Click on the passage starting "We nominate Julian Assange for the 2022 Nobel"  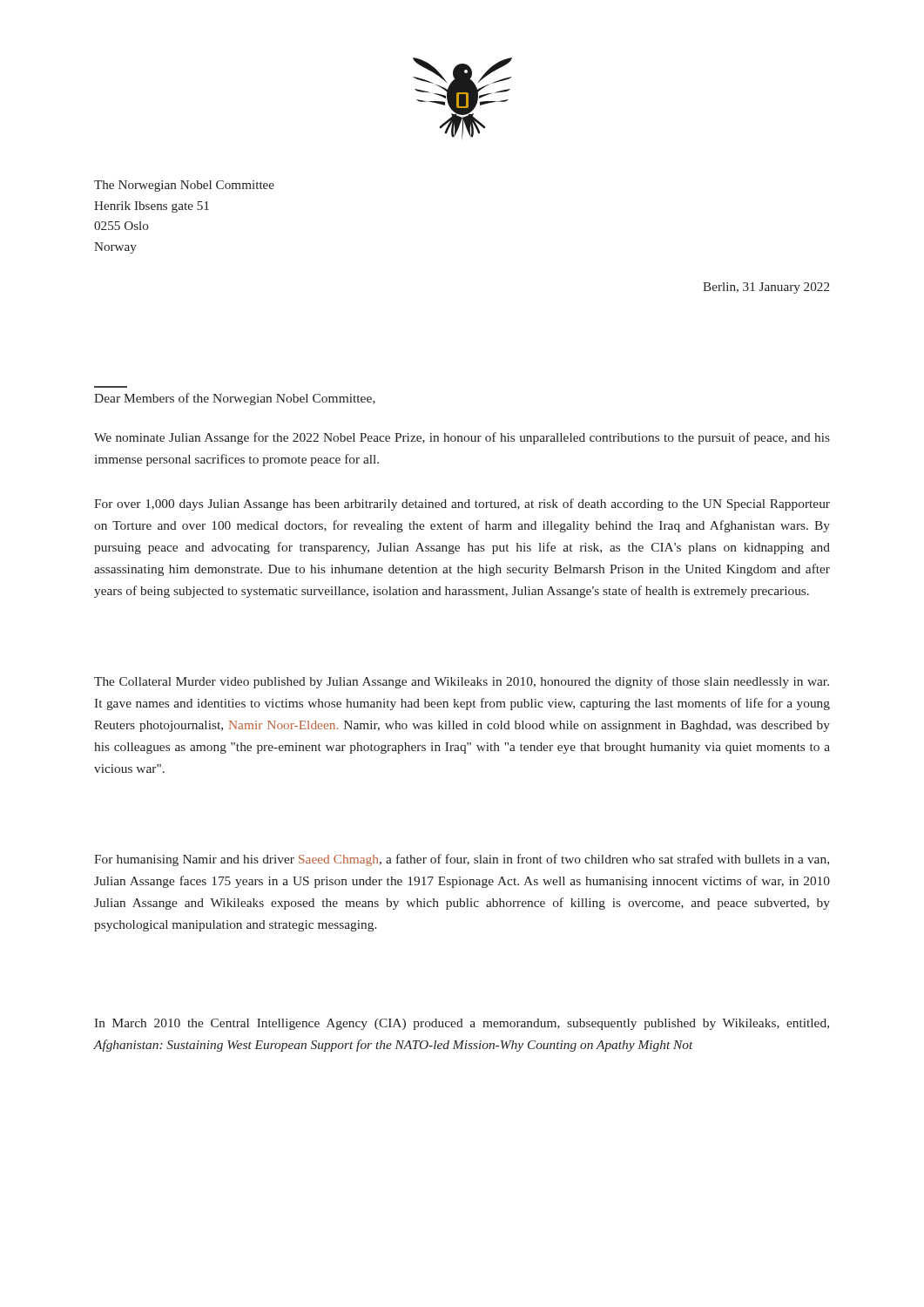462,448
